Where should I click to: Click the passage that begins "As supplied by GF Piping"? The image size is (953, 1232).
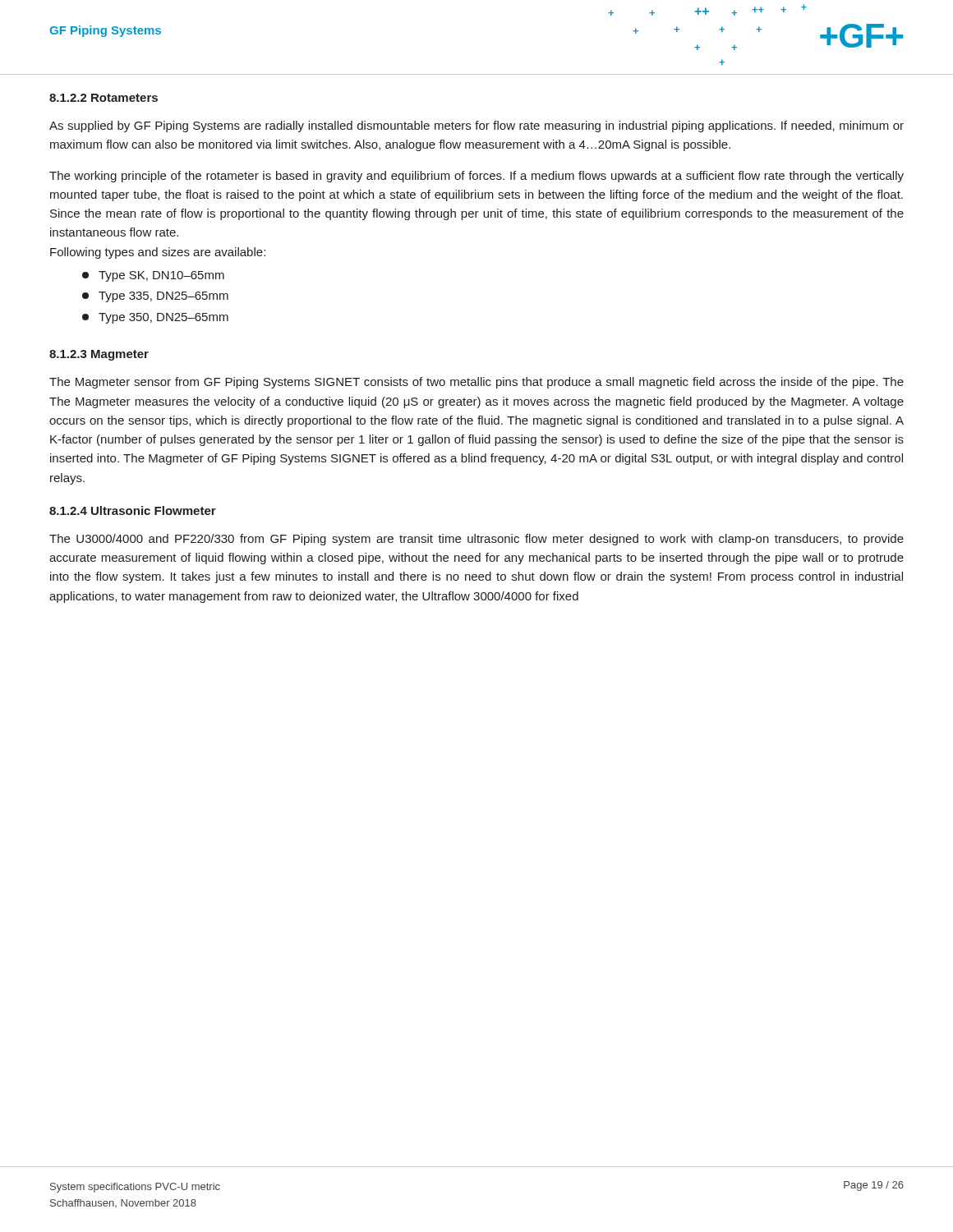476,135
